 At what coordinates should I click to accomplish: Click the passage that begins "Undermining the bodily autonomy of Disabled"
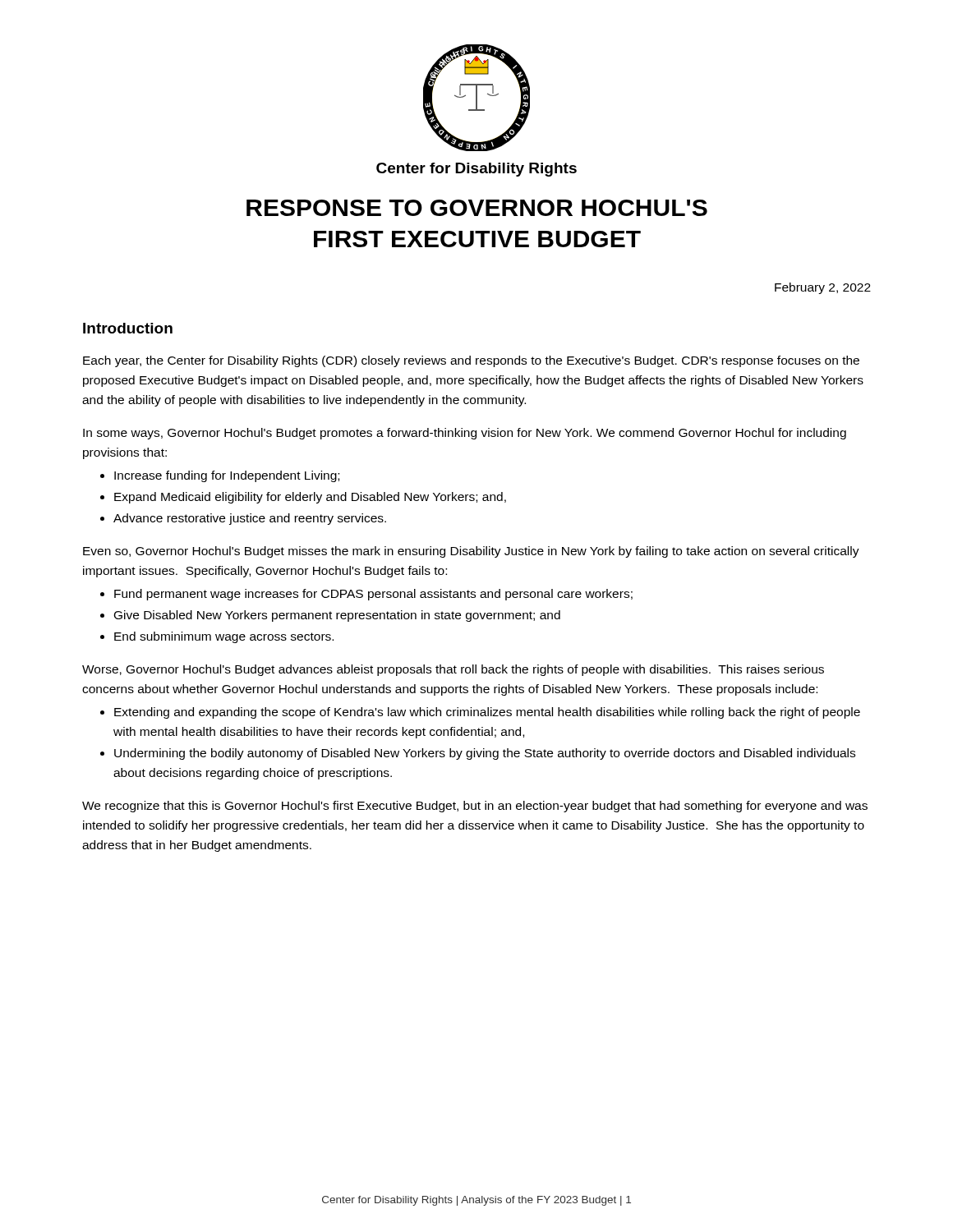pyautogui.click(x=485, y=763)
